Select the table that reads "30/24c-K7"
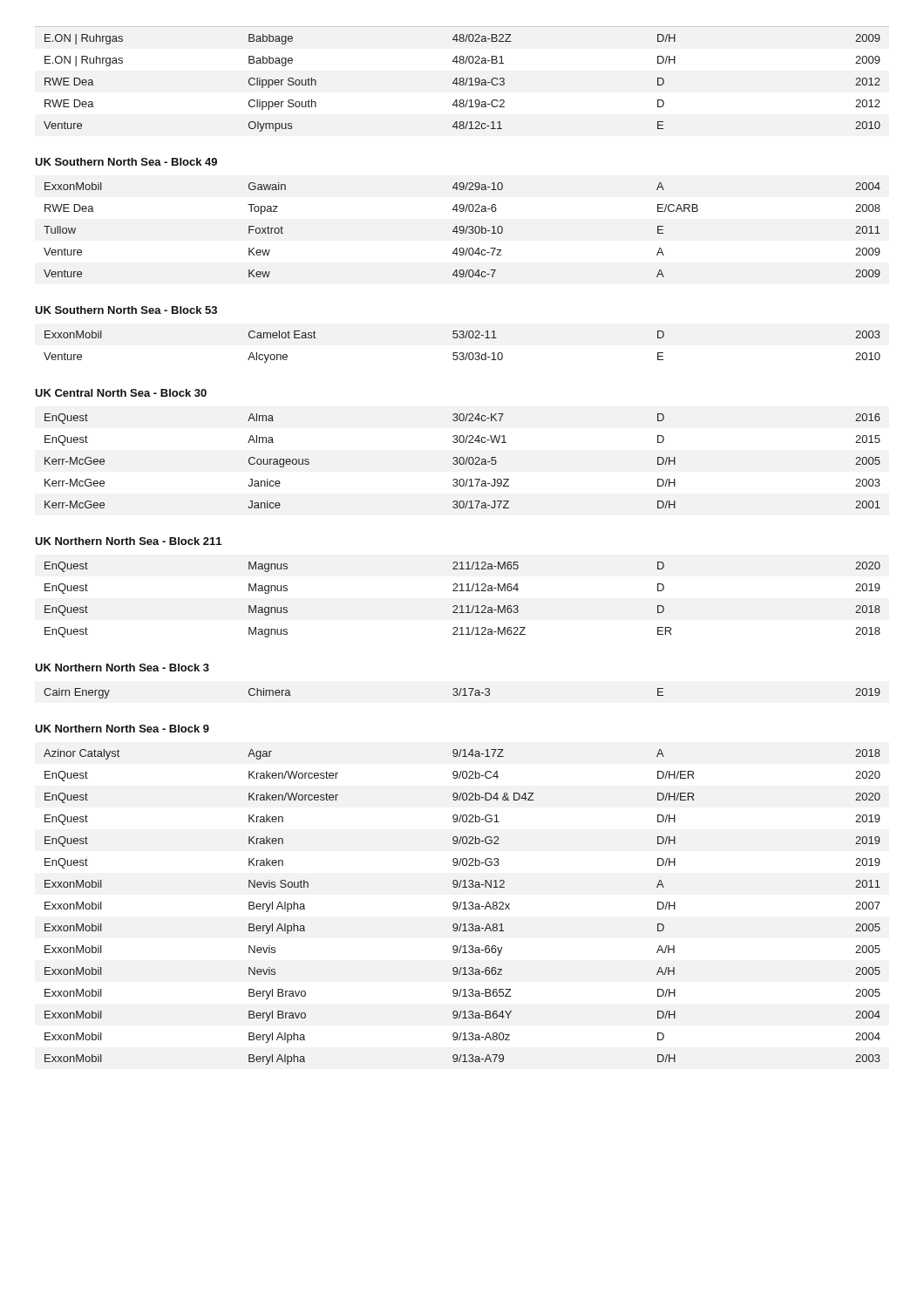 tap(462, 461)
